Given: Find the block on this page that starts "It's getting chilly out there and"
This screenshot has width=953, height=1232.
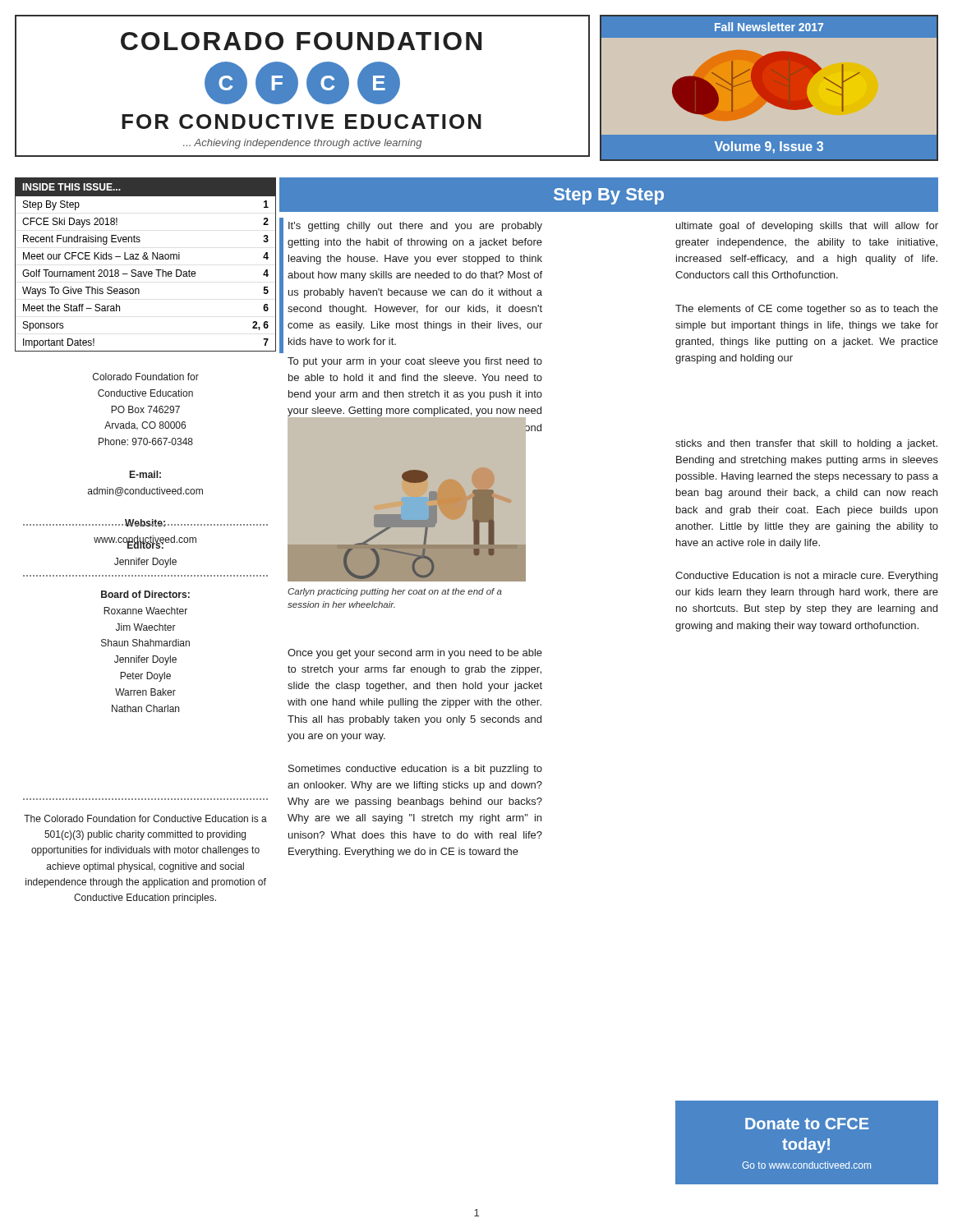Looking at the screenshot, I should pyautogui.click(x=415, y=283).
